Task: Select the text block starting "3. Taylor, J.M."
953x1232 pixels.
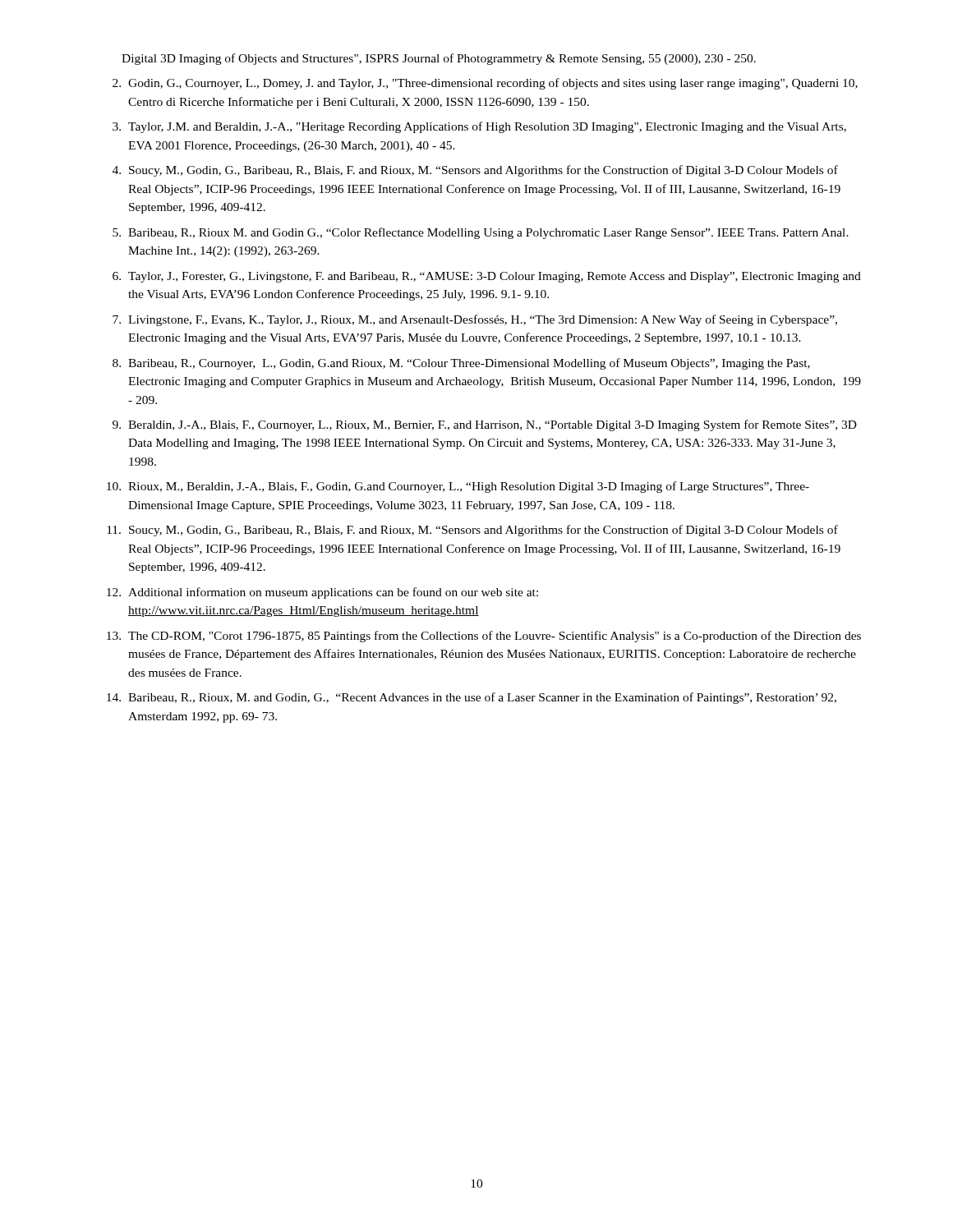Action: [x=476, y=136]
